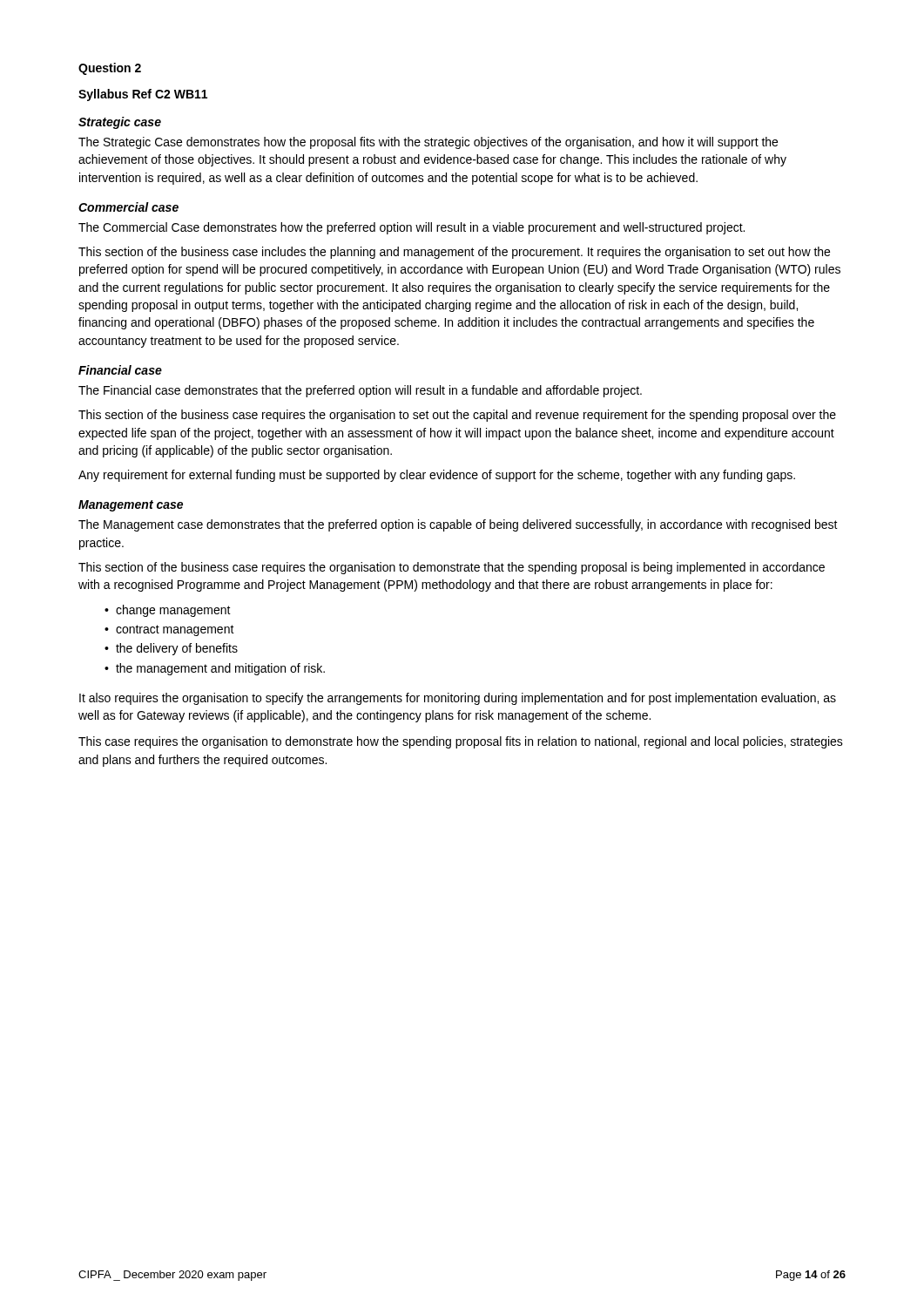The width and height of the screenshot is (924, 1307).
Task: Find the block on this page that starts "The Financial case demonstrates that the preferred"
Action: 462,433
